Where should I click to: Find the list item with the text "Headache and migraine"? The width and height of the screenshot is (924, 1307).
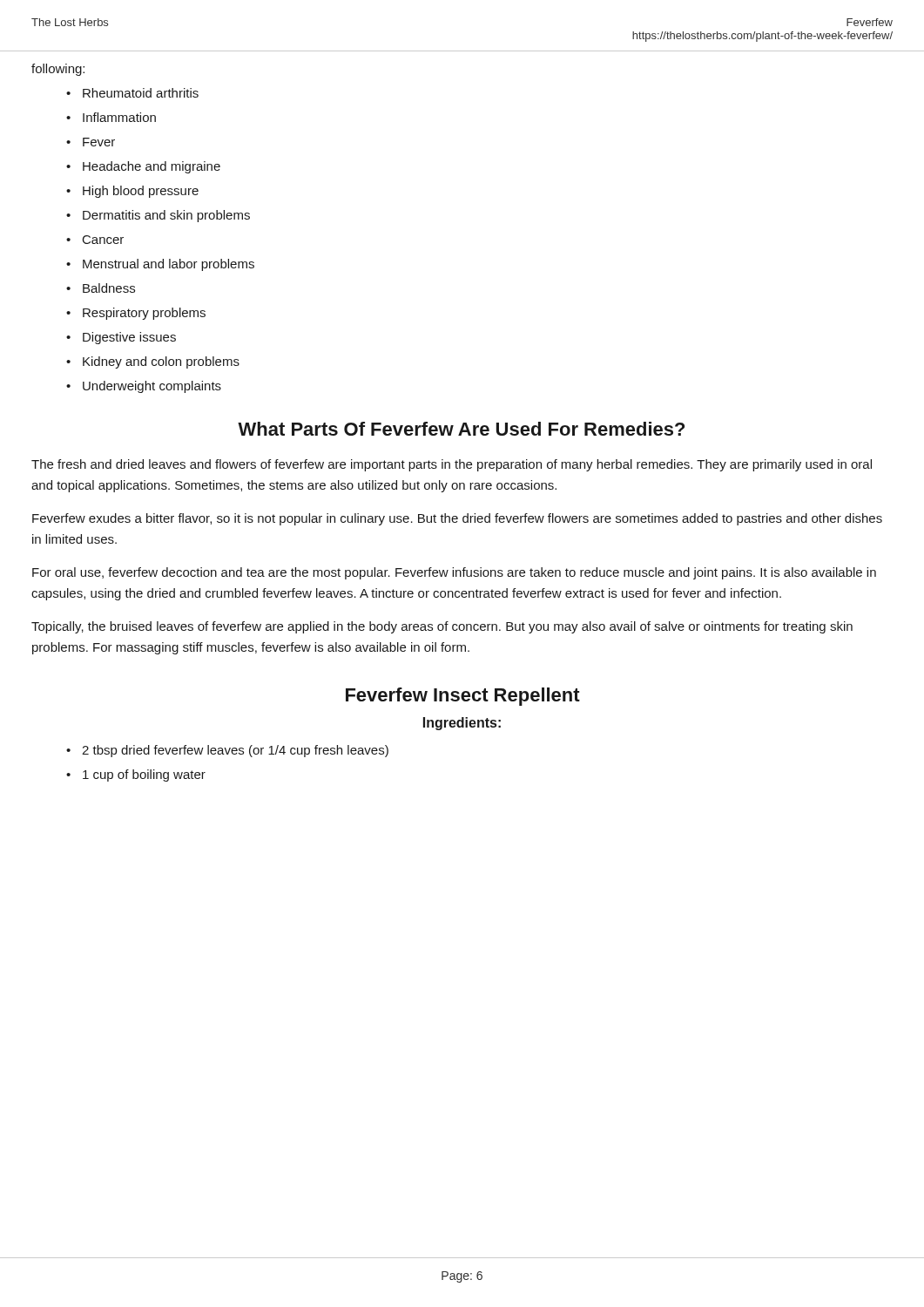click(x=151, y=166)
